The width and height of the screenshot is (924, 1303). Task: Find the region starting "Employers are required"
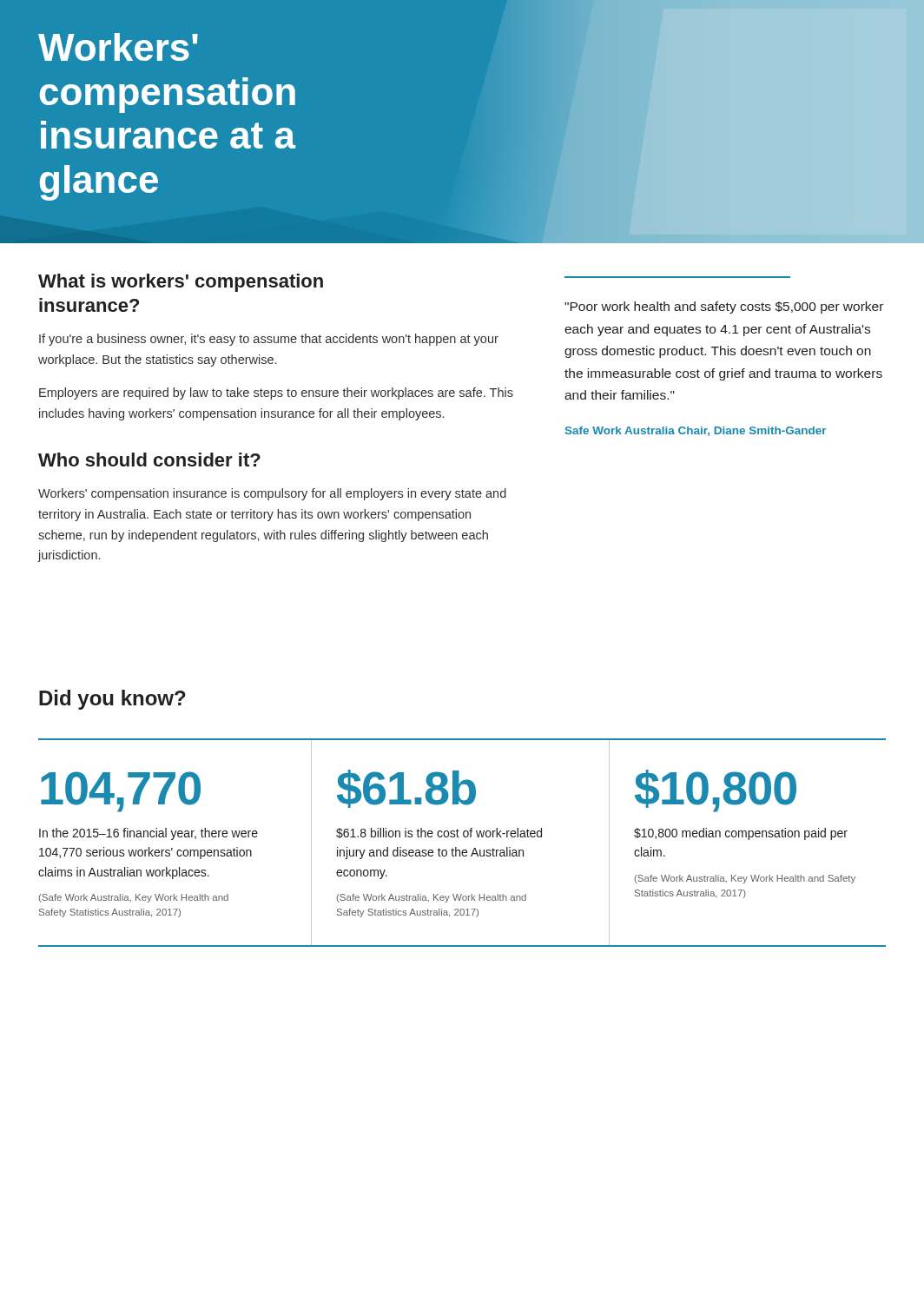276,403
